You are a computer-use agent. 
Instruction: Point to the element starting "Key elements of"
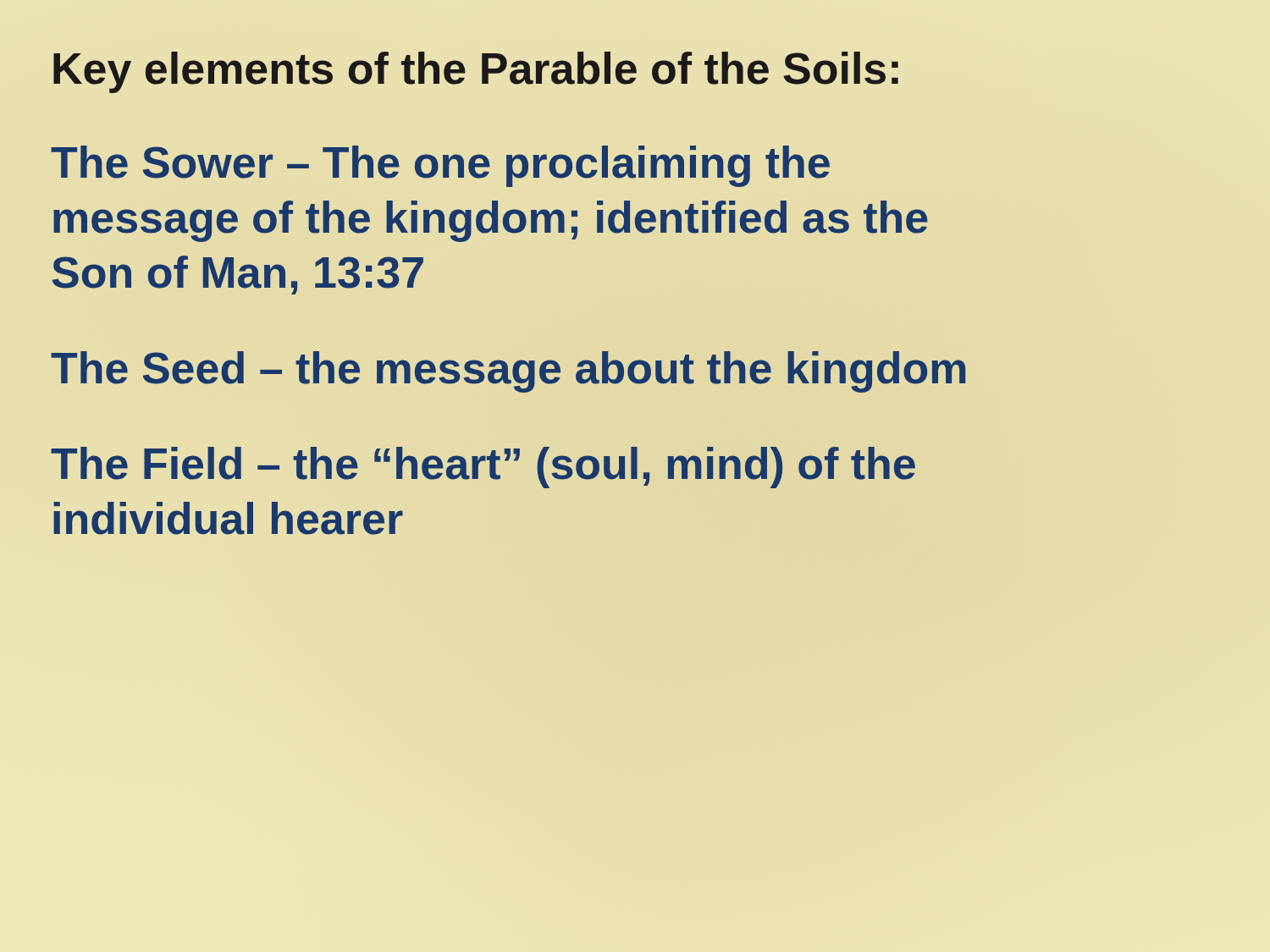tap(477, 69)
